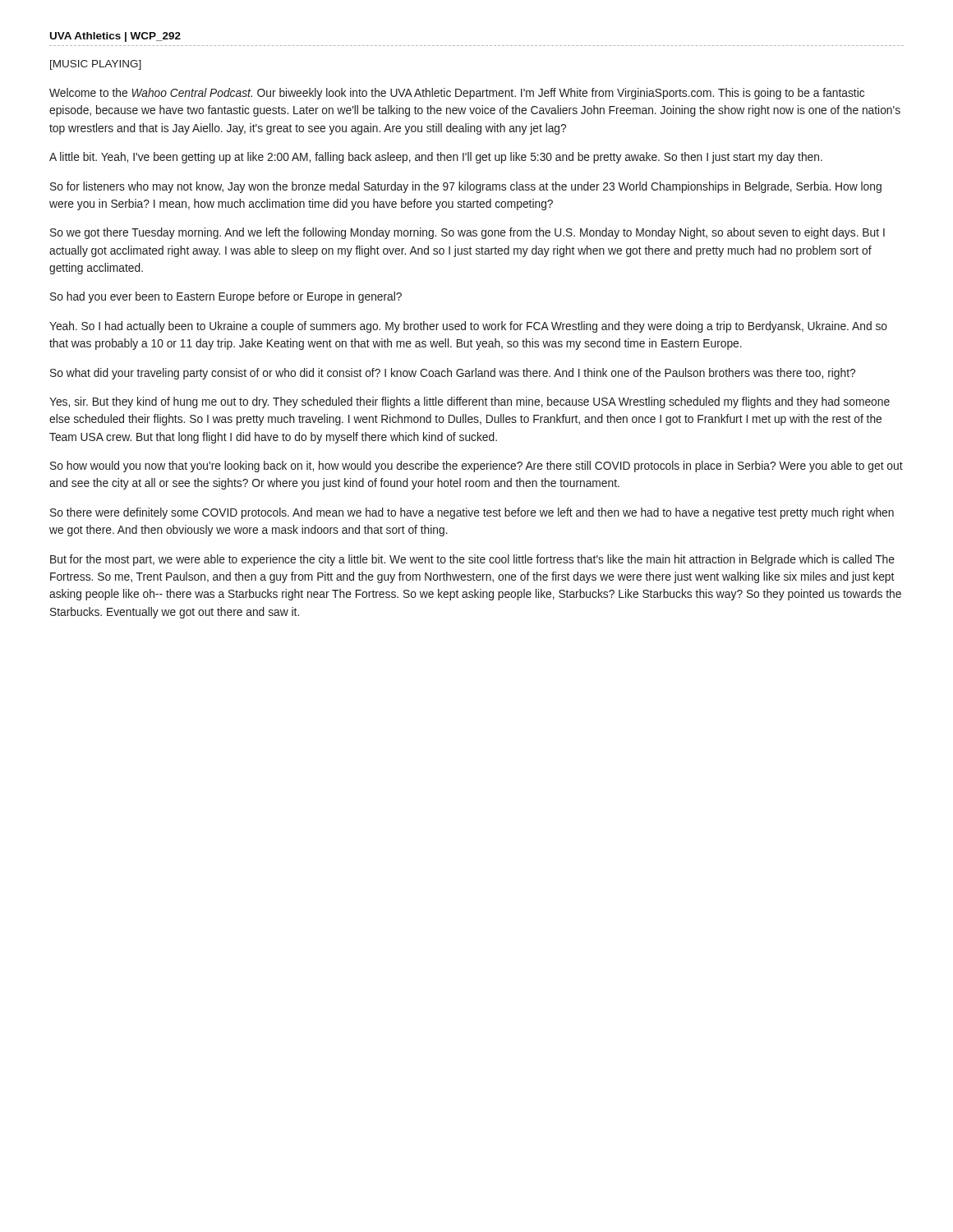Locate the region starting "So what did your traveling"

coord(453,373)
